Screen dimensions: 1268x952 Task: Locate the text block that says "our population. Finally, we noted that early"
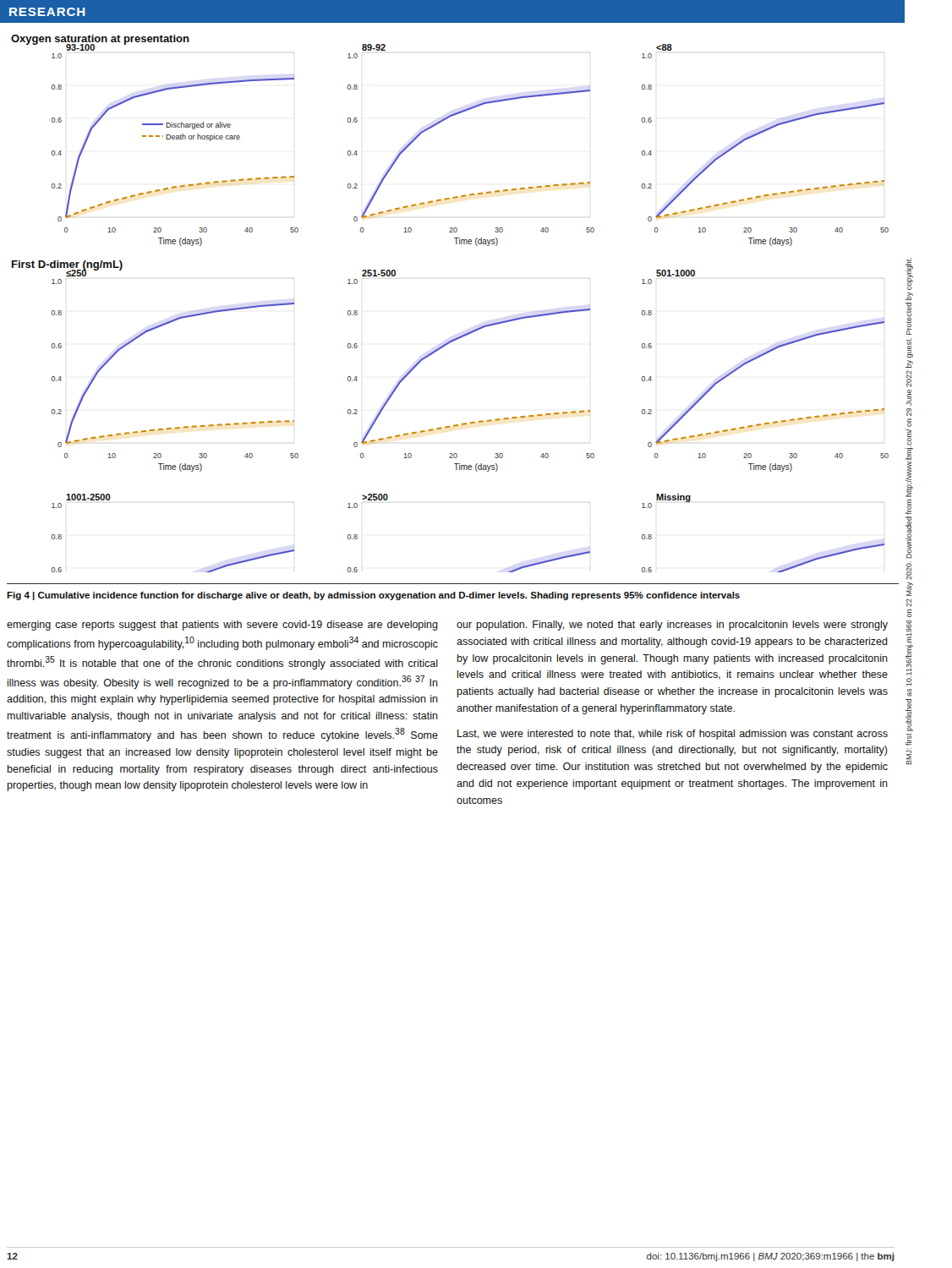coord(672,713)
